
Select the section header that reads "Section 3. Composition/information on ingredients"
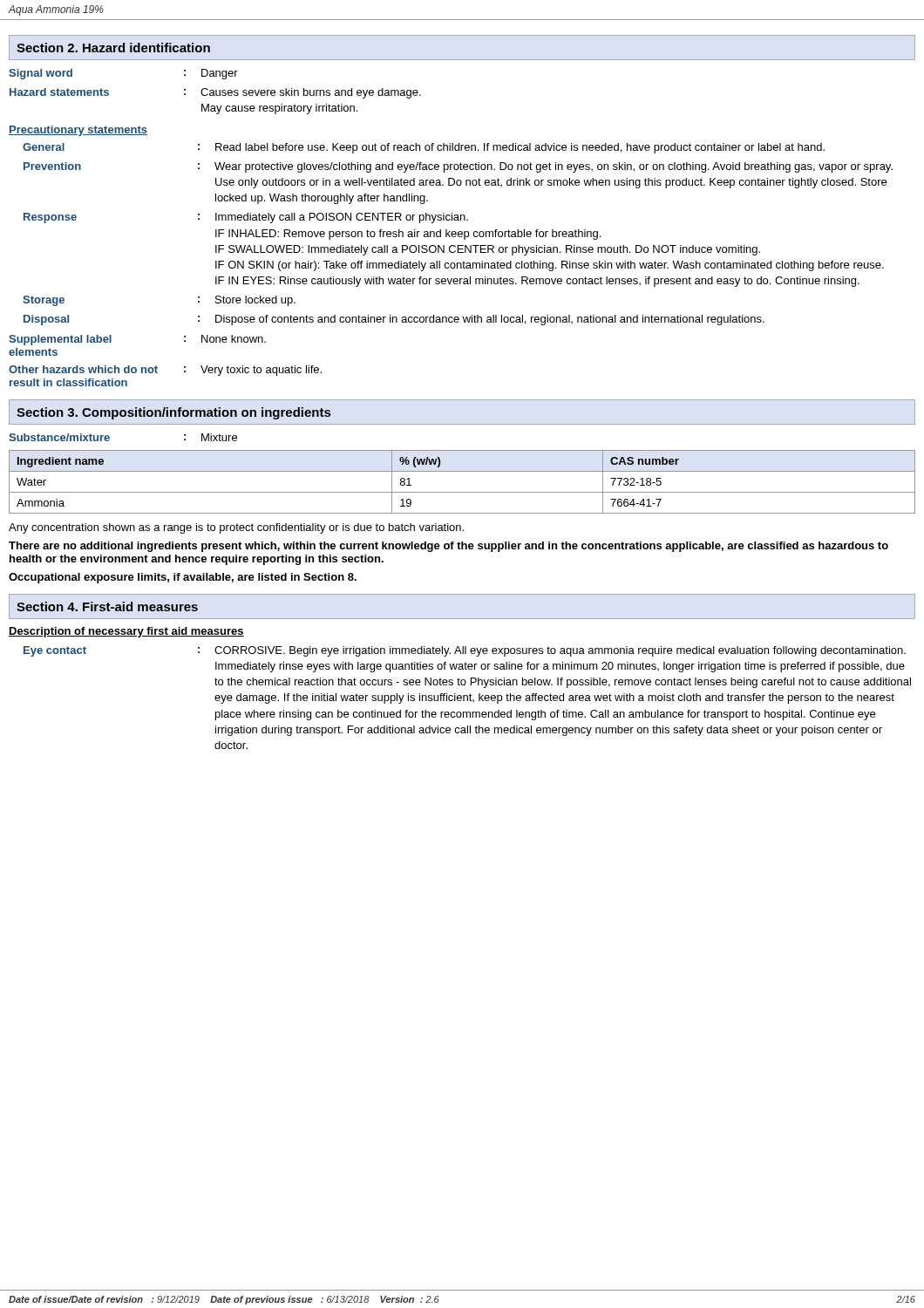[174, 412]
